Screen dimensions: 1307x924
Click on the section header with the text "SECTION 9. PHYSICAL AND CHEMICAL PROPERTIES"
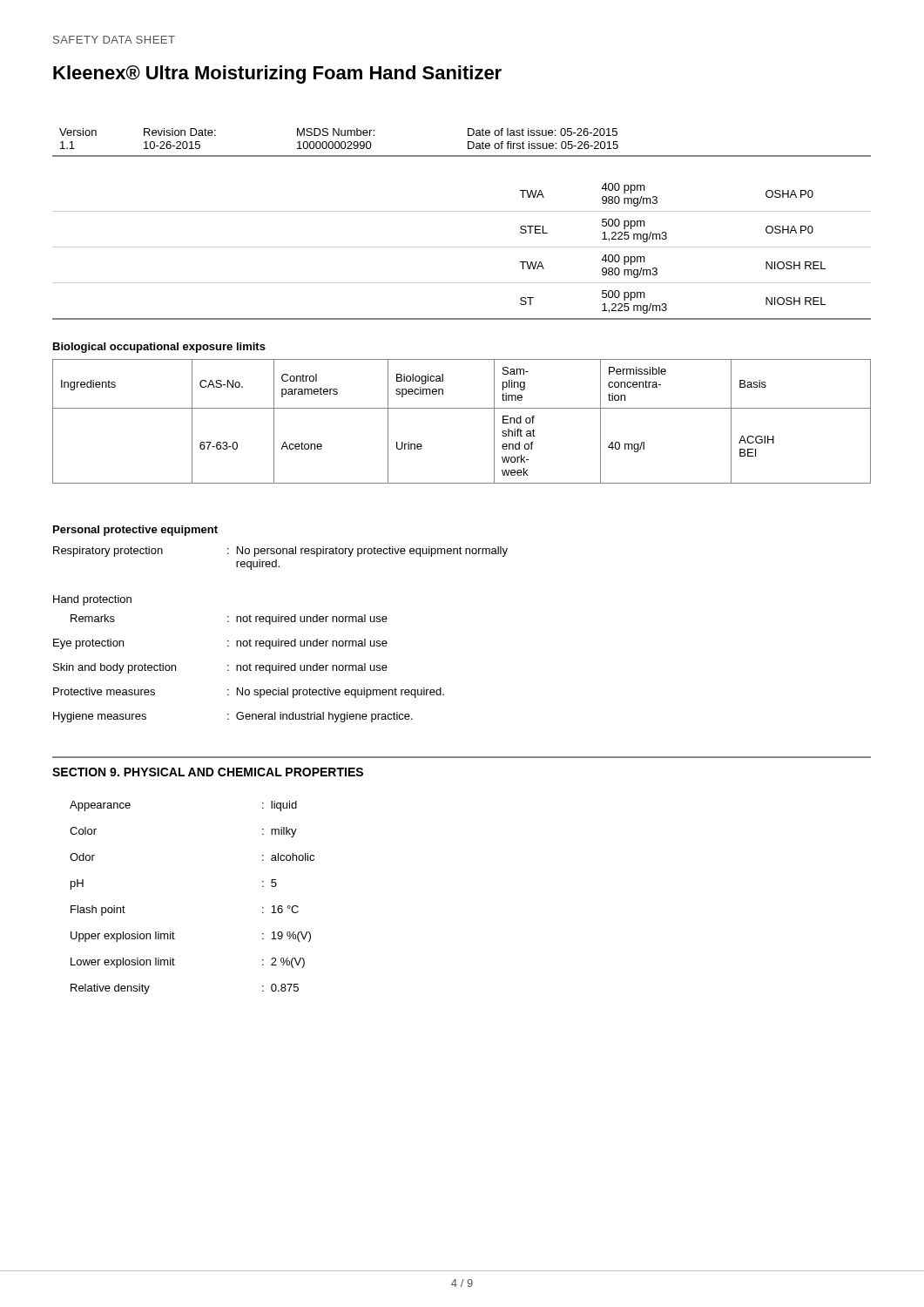click(x=208, y=772)
